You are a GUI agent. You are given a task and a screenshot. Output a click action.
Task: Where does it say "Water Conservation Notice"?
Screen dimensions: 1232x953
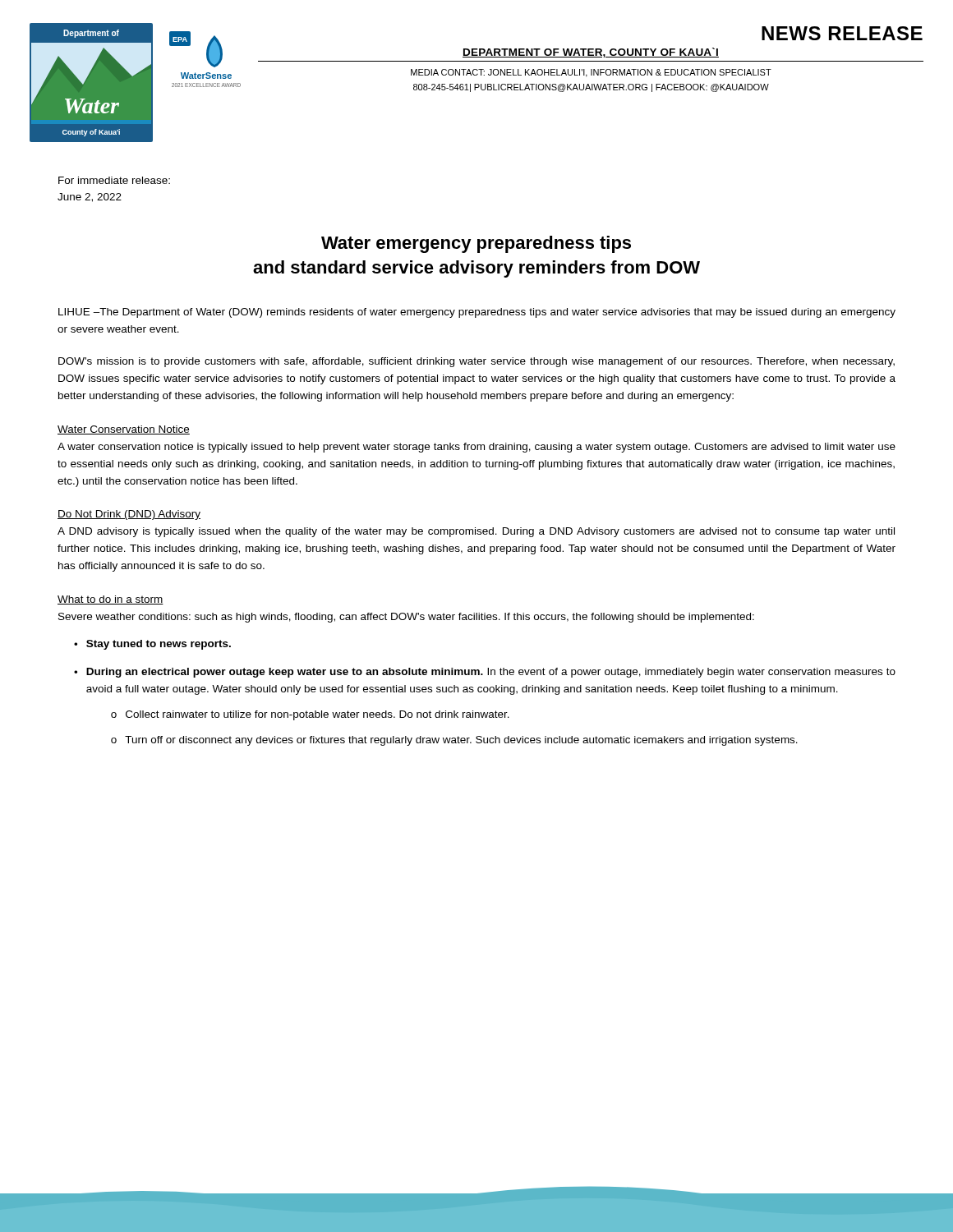(124, 429)
